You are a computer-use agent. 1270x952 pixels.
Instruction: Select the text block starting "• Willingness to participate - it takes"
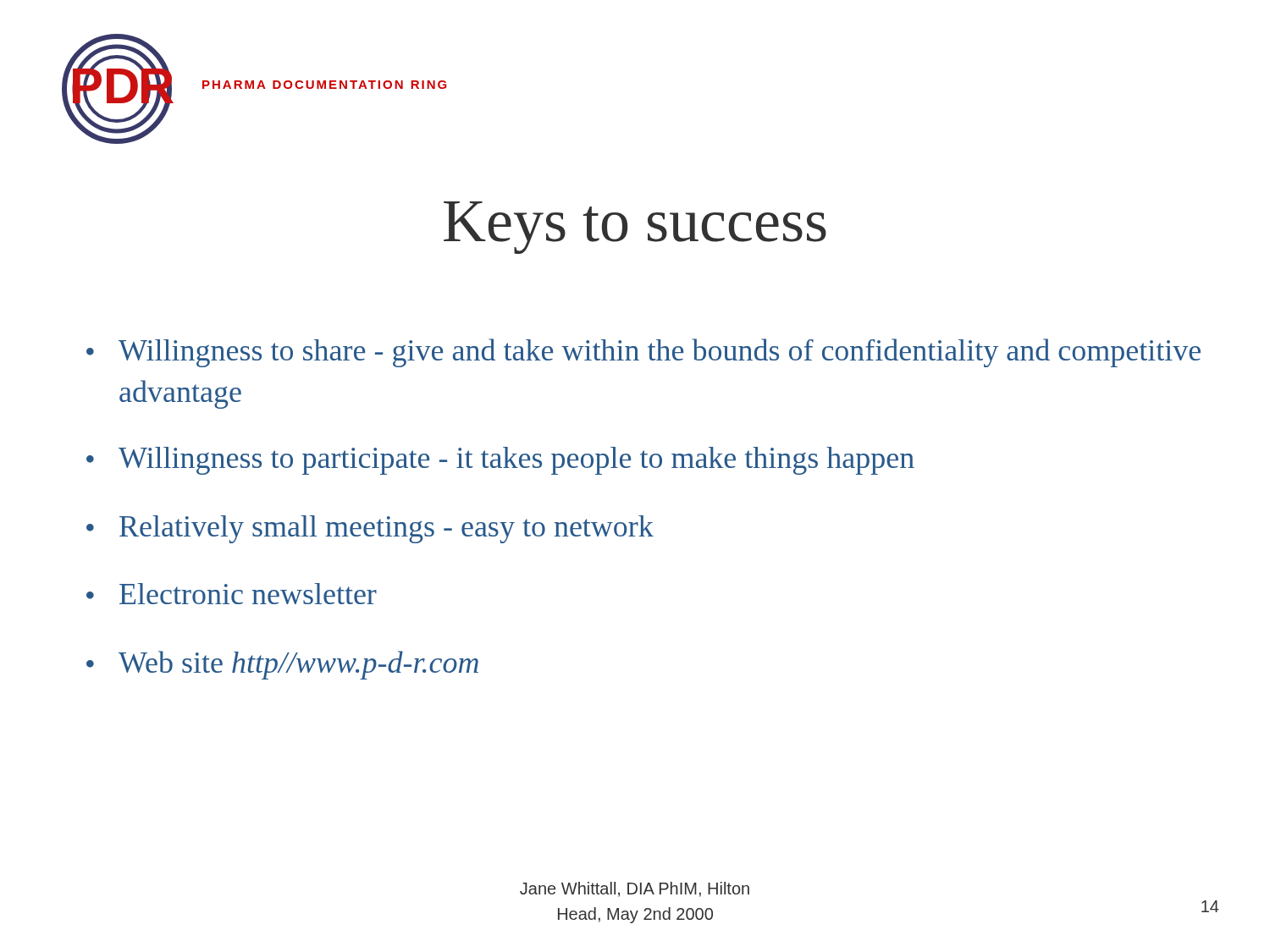tap(644, 459)
